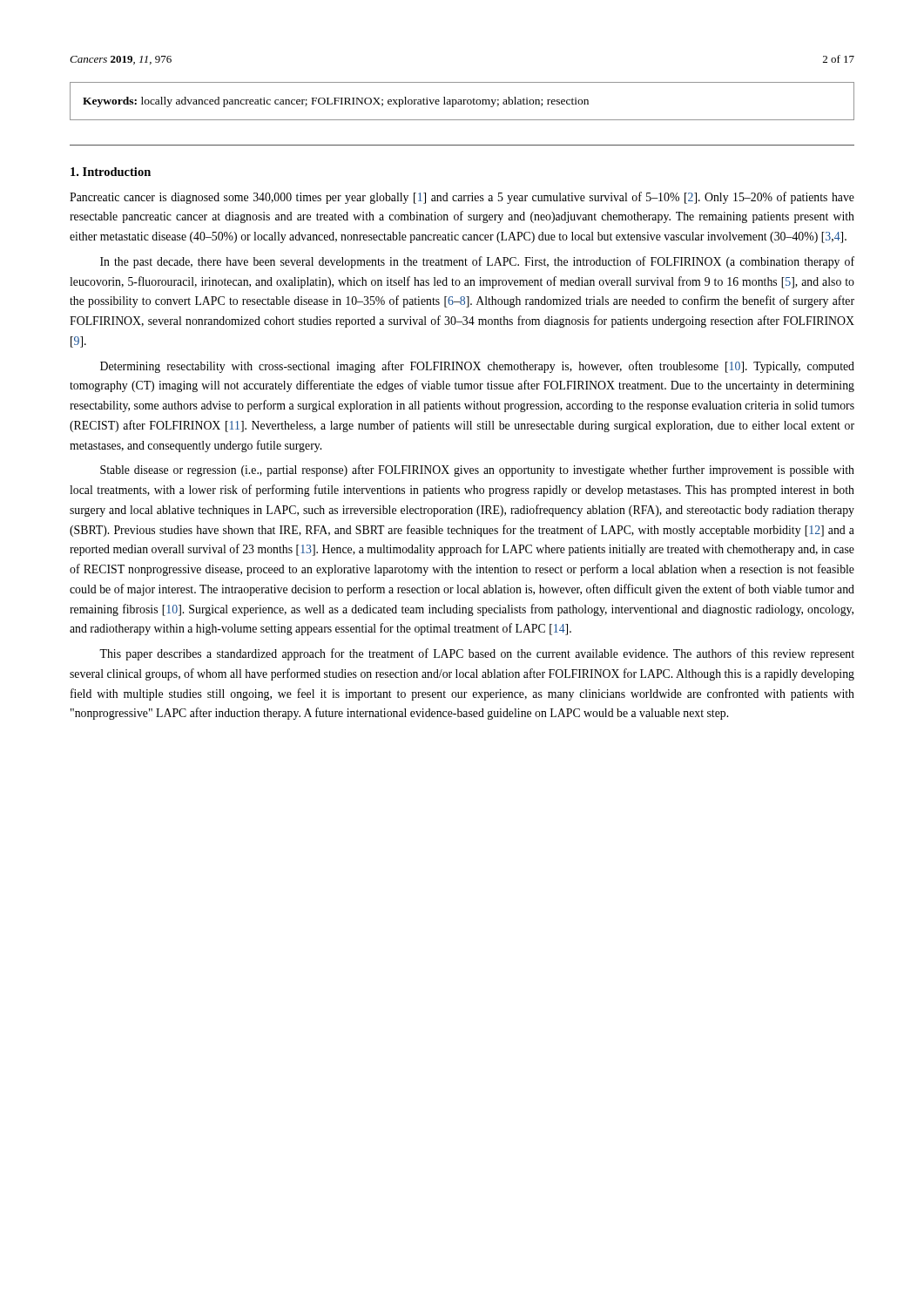
Task: Locate the section header with the text "1. Introduction"
Action: coord(110,171)
